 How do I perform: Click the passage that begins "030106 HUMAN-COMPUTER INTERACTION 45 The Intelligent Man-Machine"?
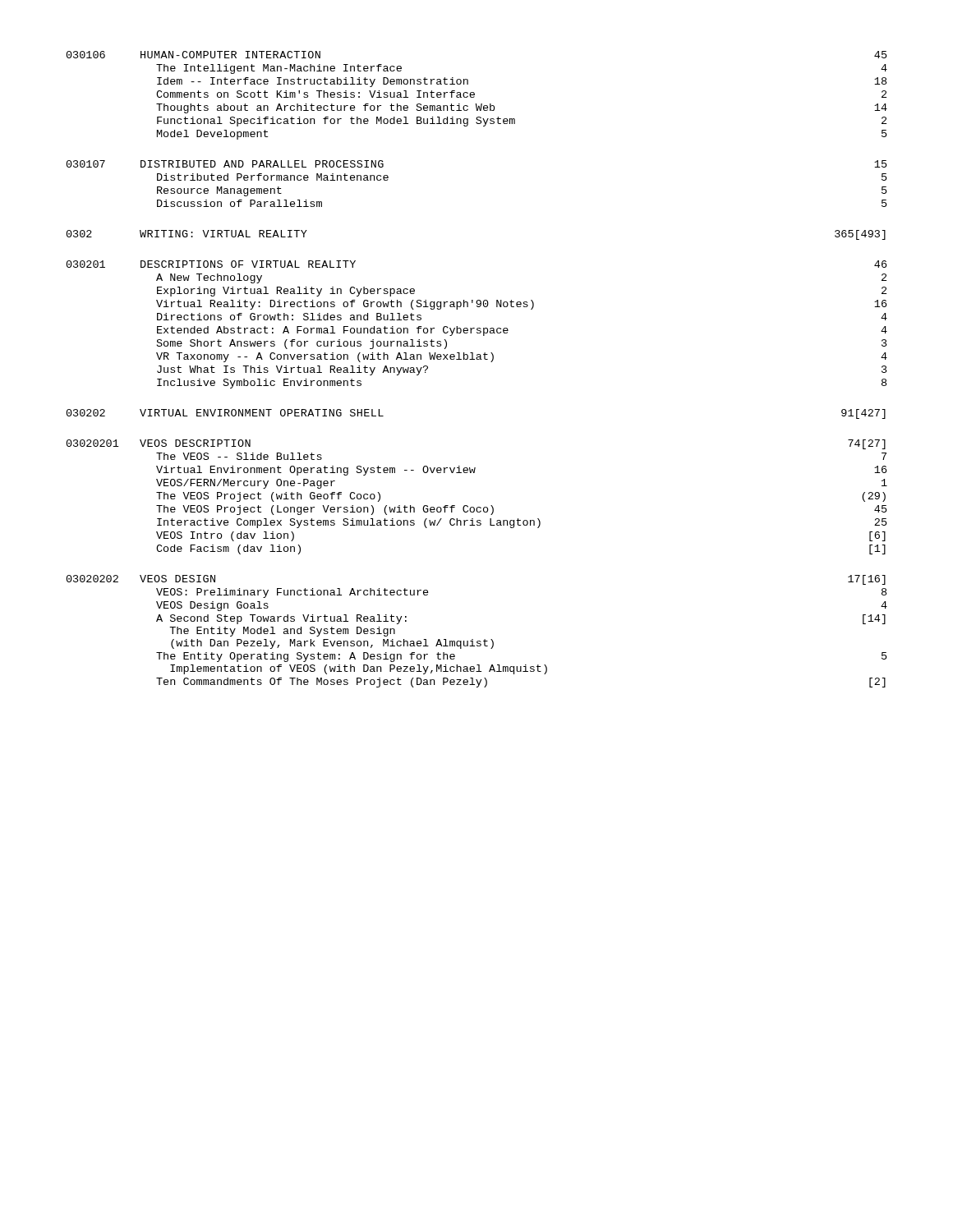point(476,95)
